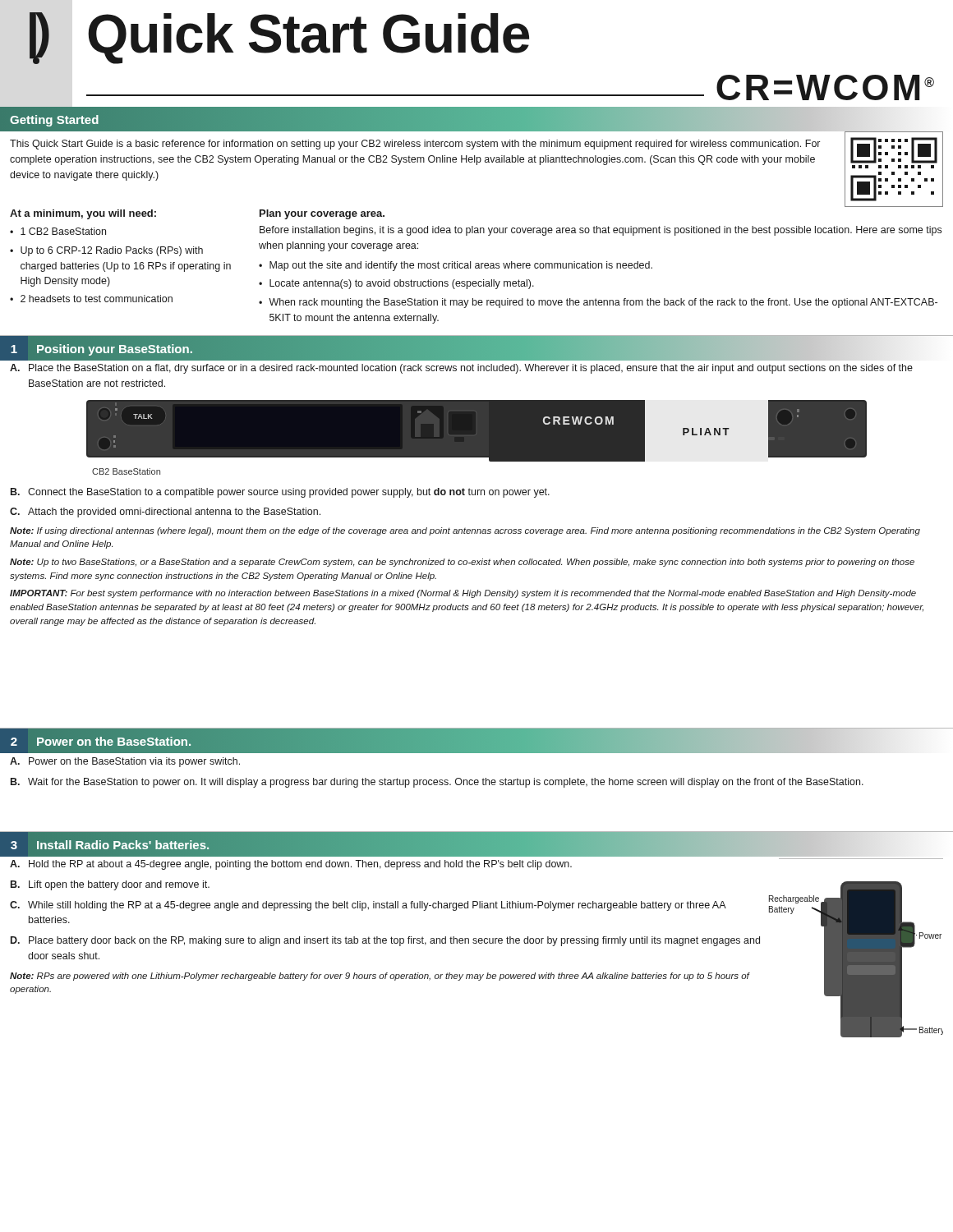Point to the region starting "D. Place battery door back on the"
The image size is (953, 1232).
point(387,948)
